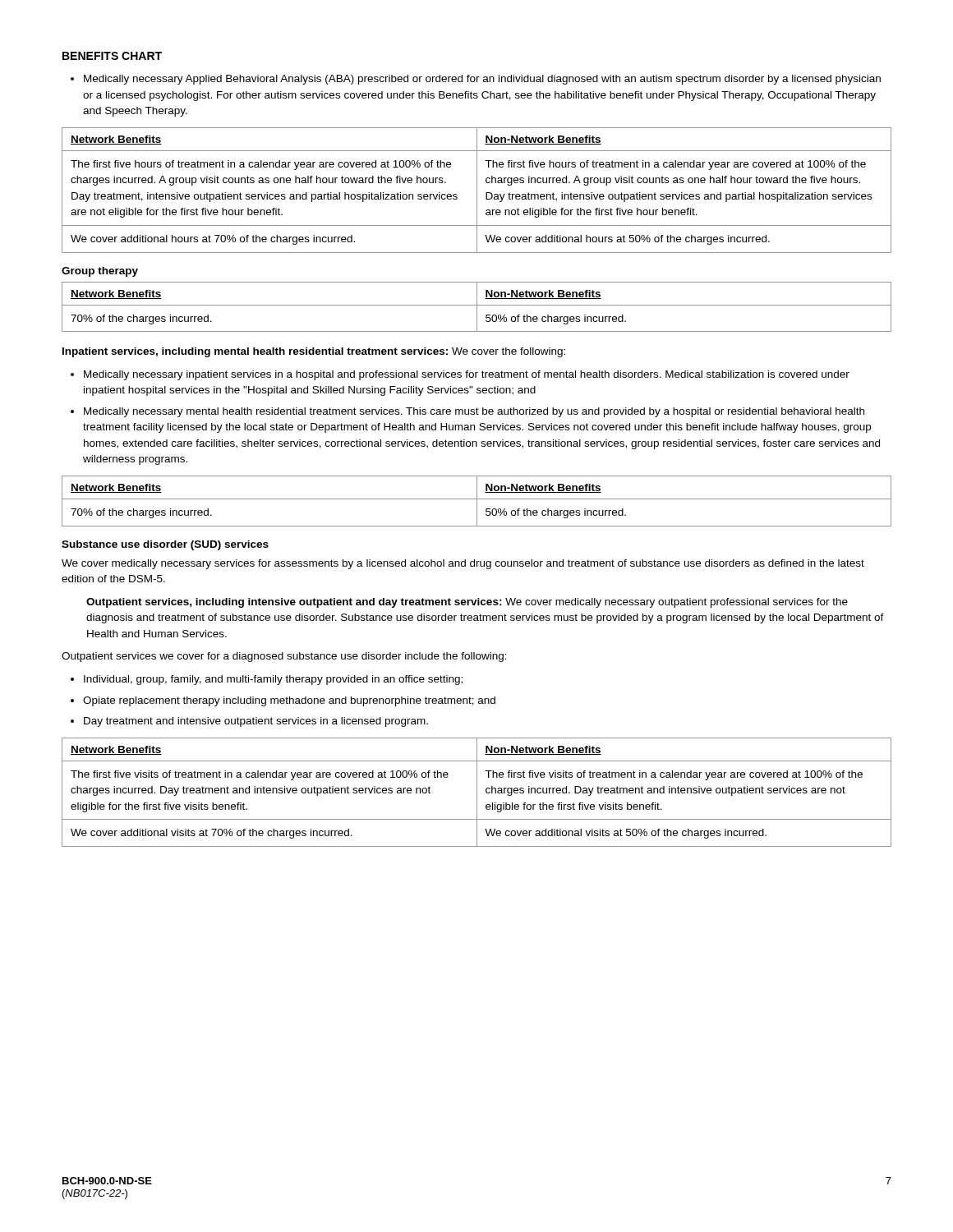The height and width of the screenshot is (1232, 953).
Task: Select the section header that says "Group therapy"
Action: tap(100, 270)
